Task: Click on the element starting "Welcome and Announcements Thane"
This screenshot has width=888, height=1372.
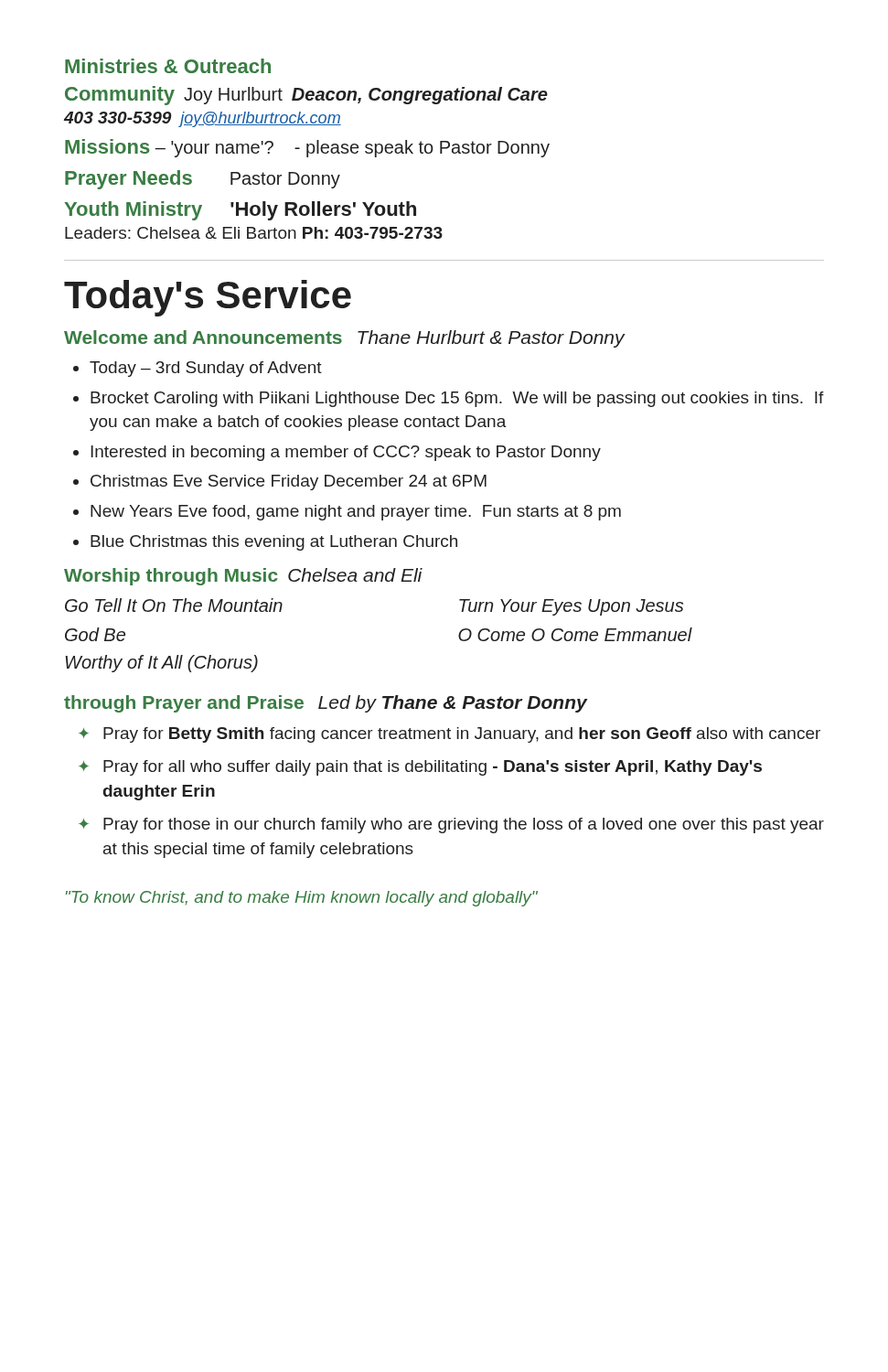Action: (x=344, y=337)
